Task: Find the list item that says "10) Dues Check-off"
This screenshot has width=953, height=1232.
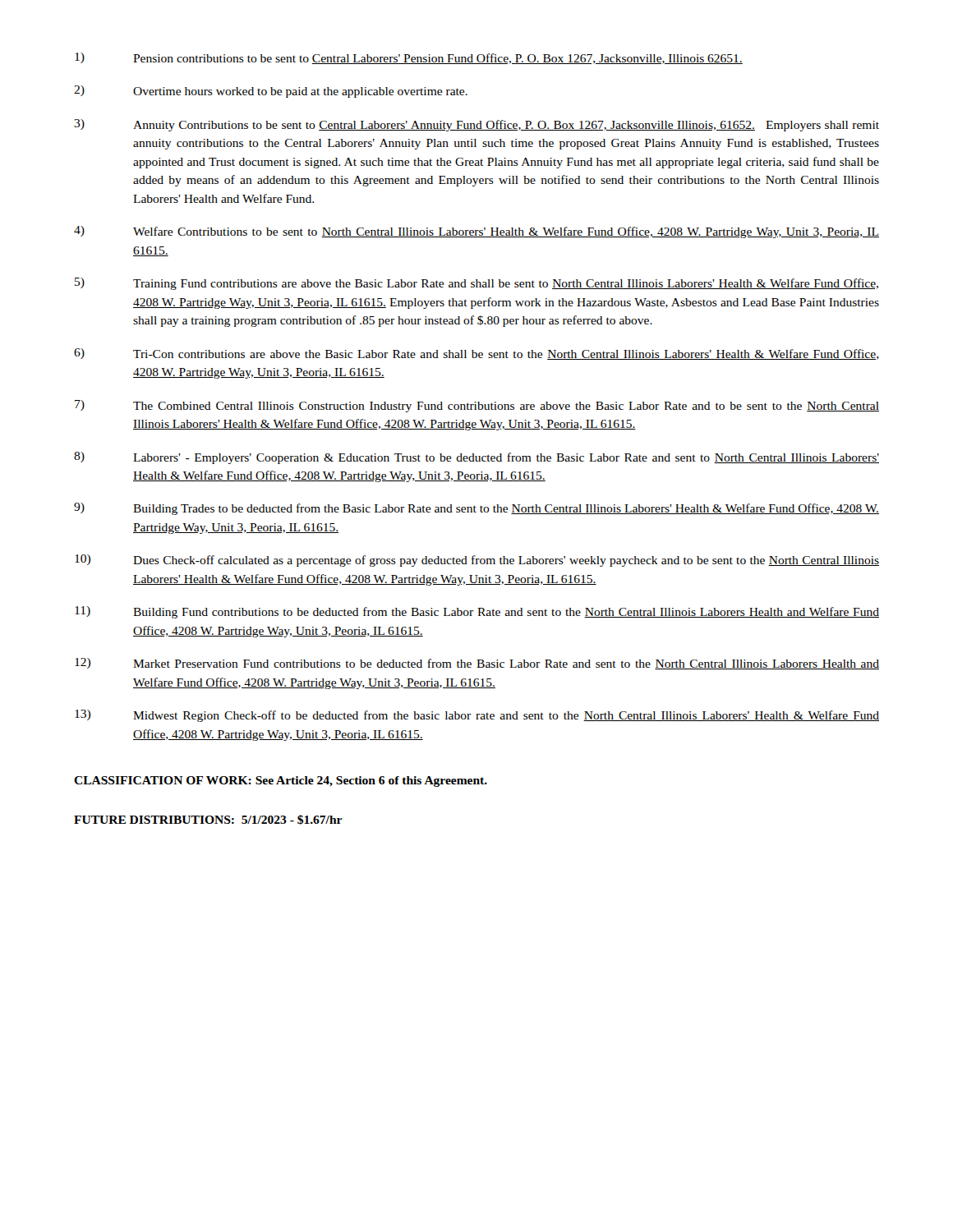Action: [x=476, y=570]
